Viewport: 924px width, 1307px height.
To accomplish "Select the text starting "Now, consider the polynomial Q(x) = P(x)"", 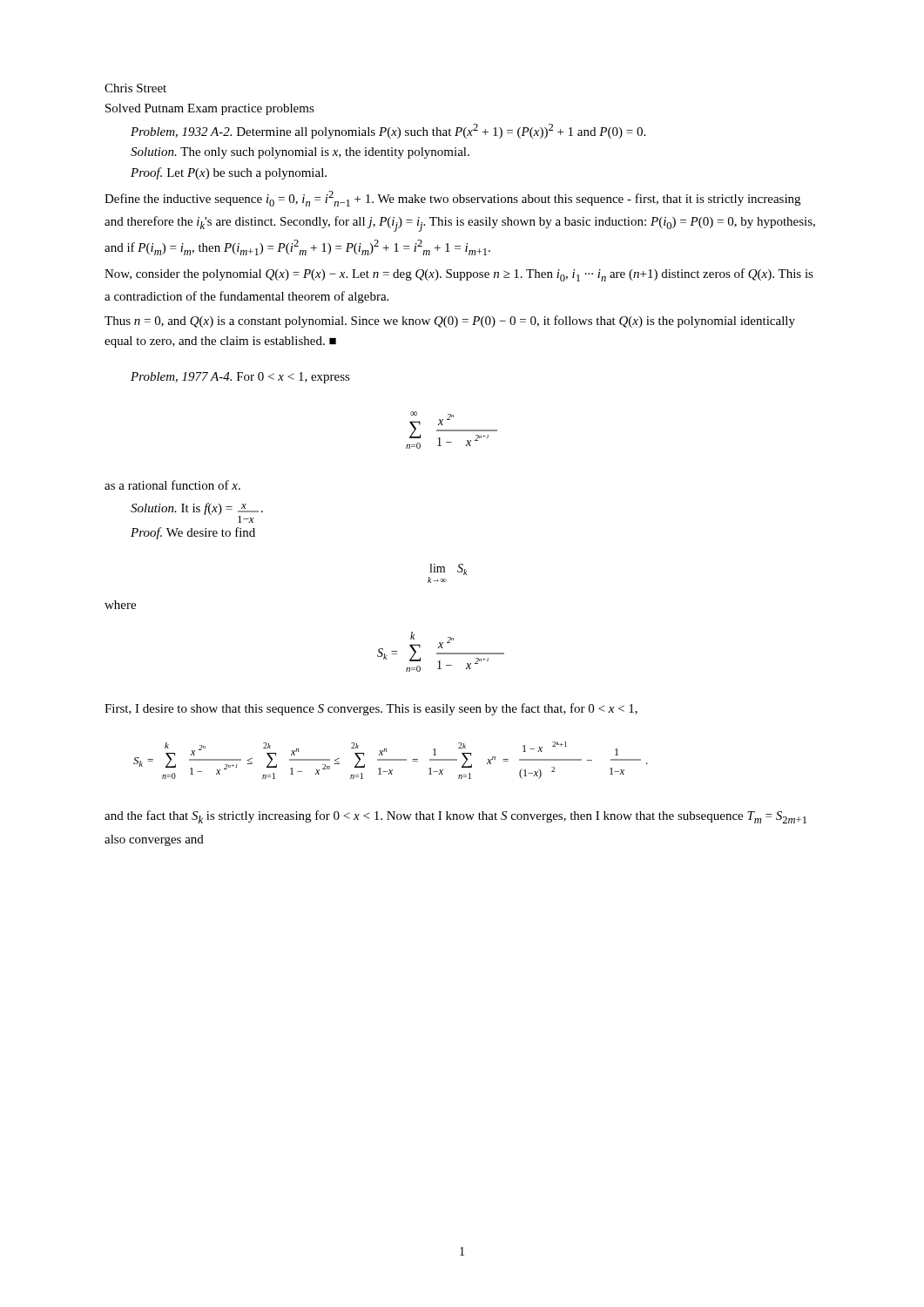I will tap(459, 285).
